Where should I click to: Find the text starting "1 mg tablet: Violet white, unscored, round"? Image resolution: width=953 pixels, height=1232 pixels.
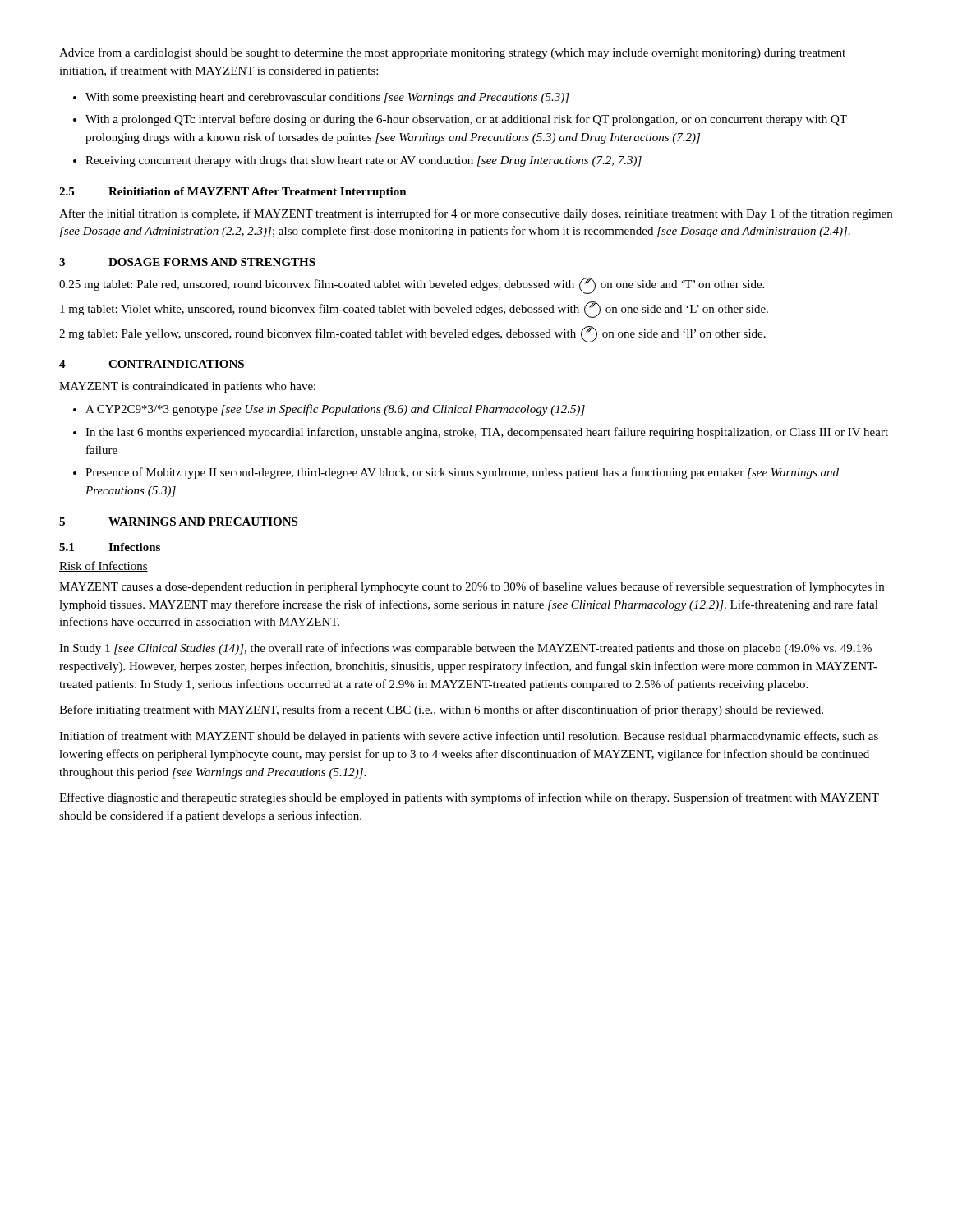tap(414, 310)
